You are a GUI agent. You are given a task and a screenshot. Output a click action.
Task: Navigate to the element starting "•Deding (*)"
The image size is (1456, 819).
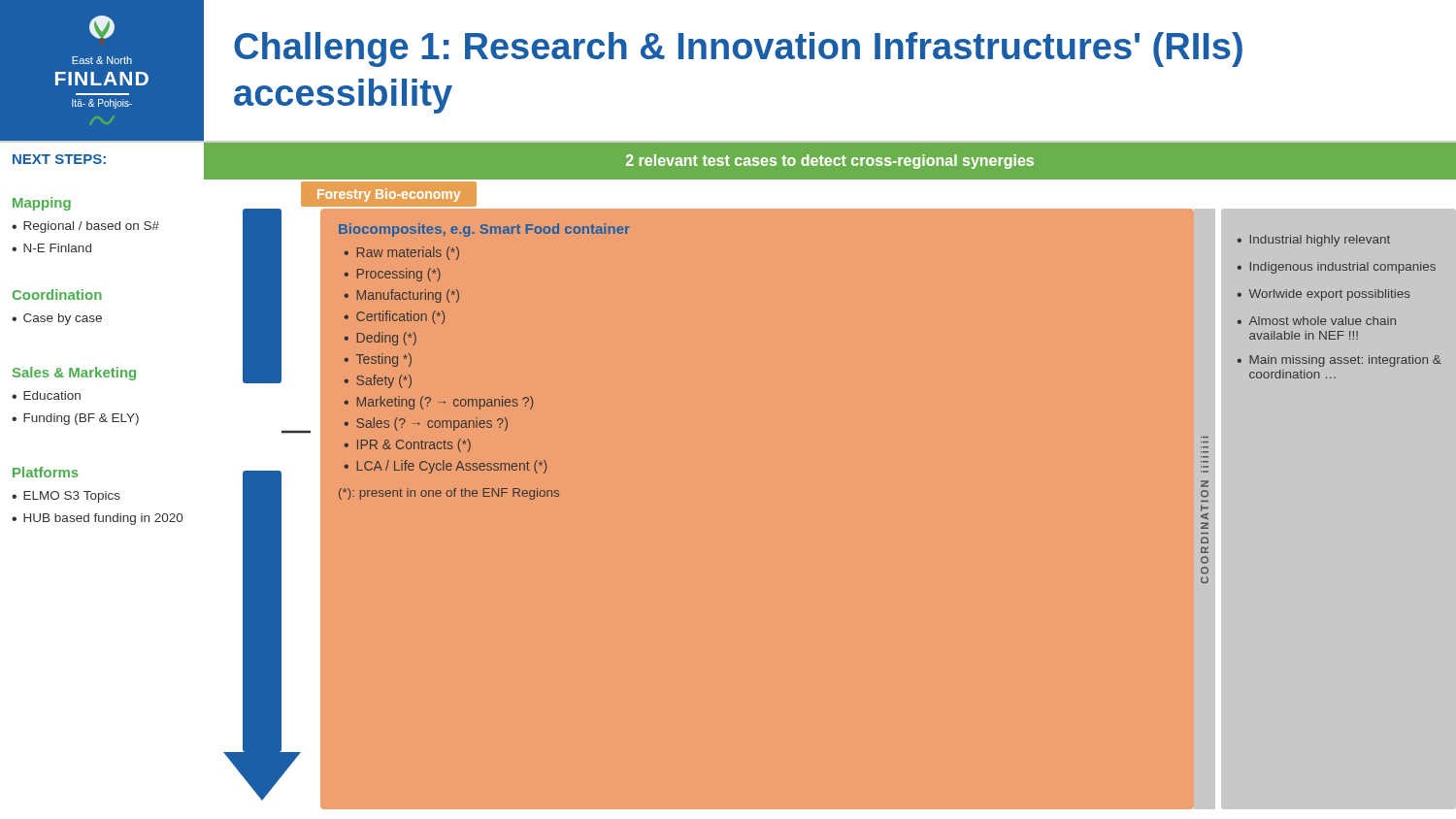(x=380, y=339)
